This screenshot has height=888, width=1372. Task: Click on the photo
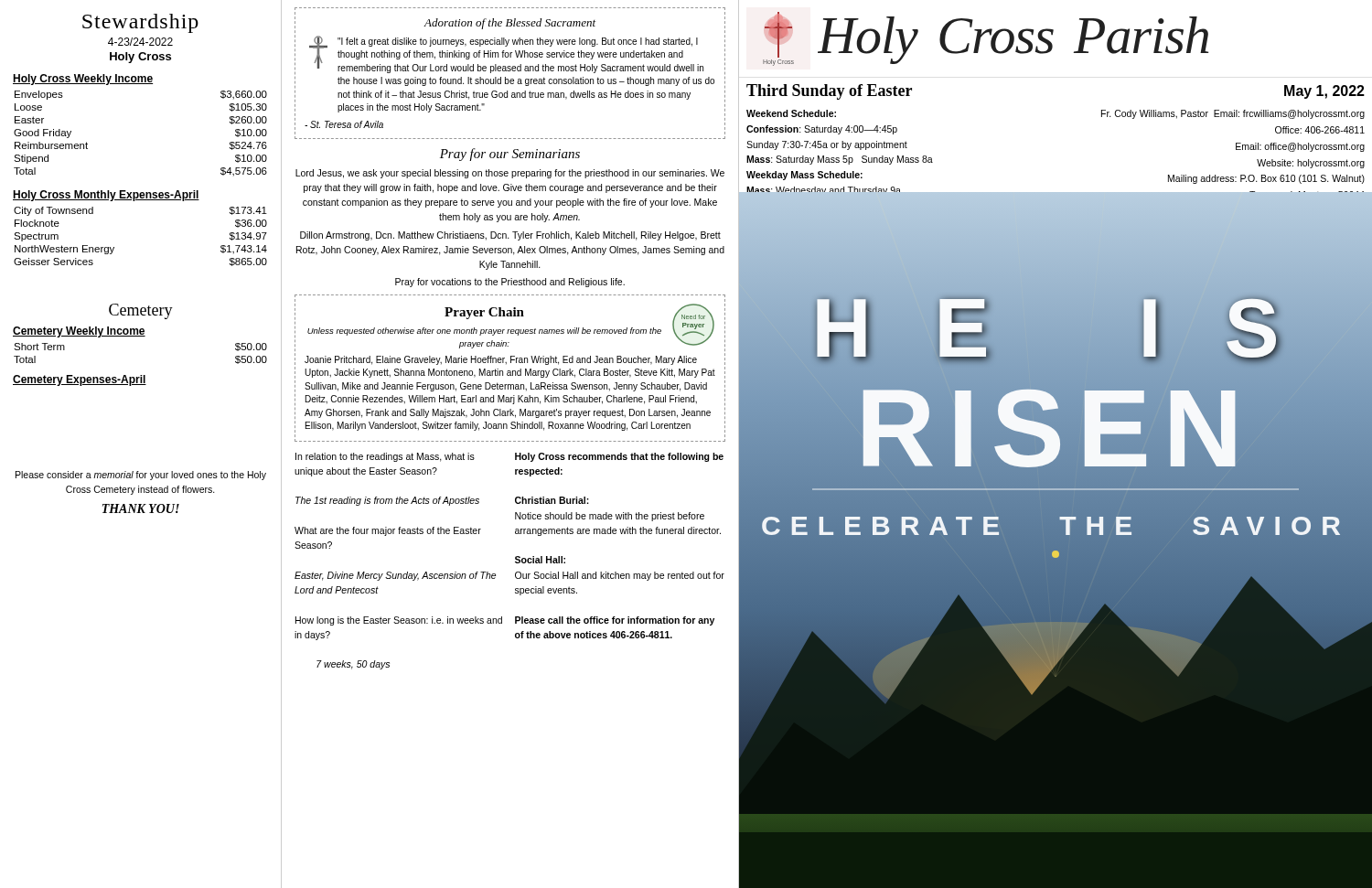(1056, 540)
